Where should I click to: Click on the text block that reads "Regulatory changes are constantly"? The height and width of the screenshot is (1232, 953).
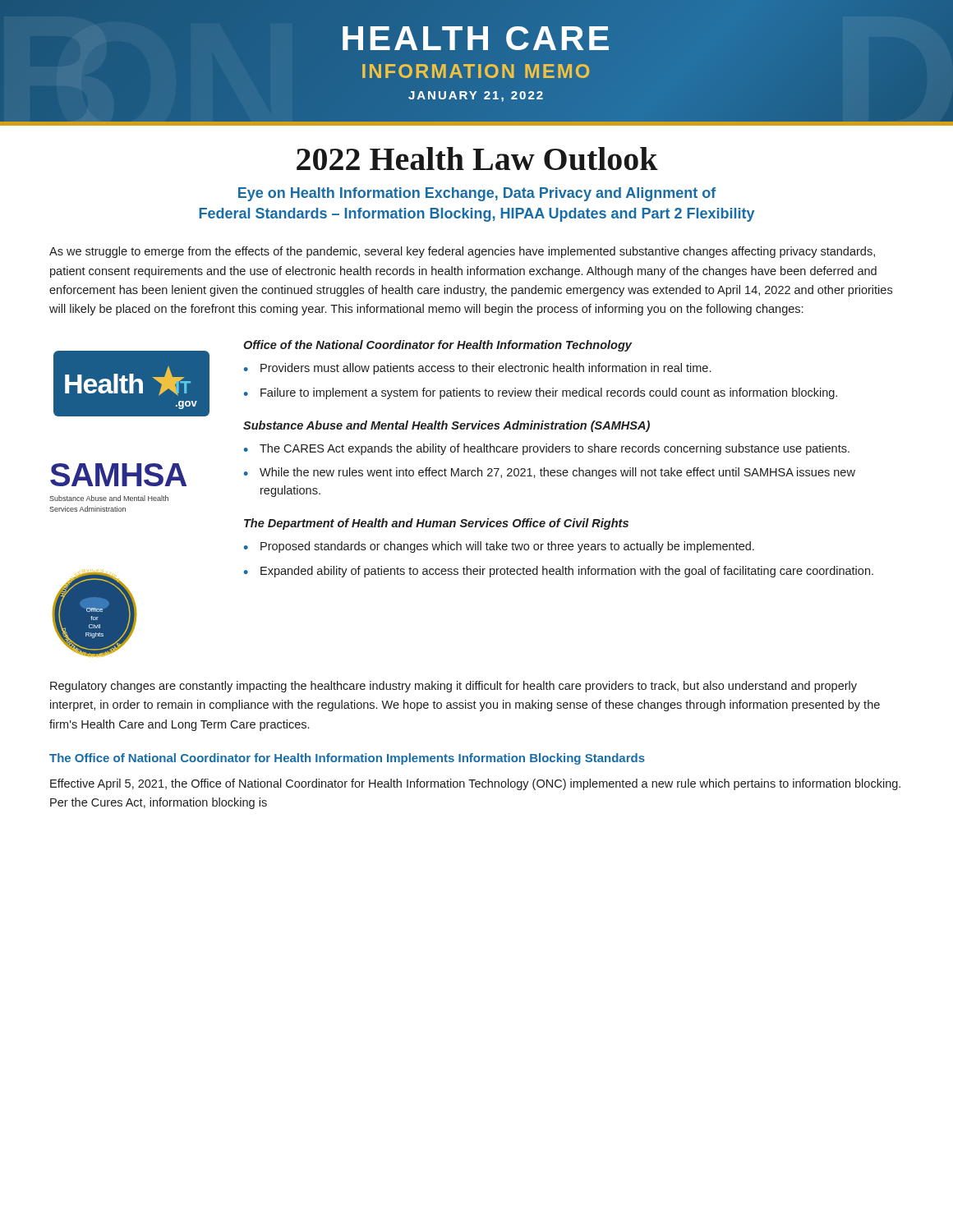465,705
